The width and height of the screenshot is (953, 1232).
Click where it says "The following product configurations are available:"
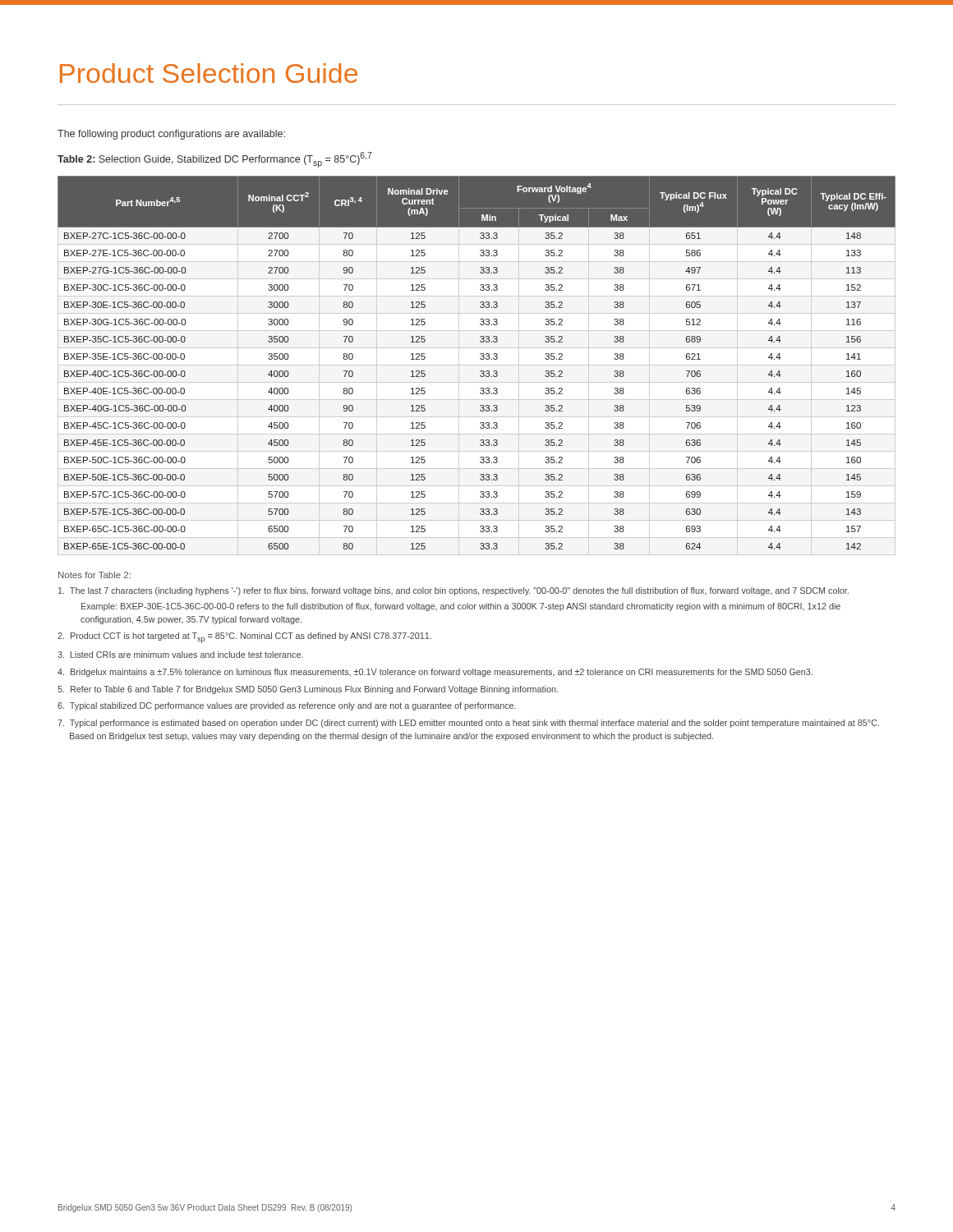point(172,134)
